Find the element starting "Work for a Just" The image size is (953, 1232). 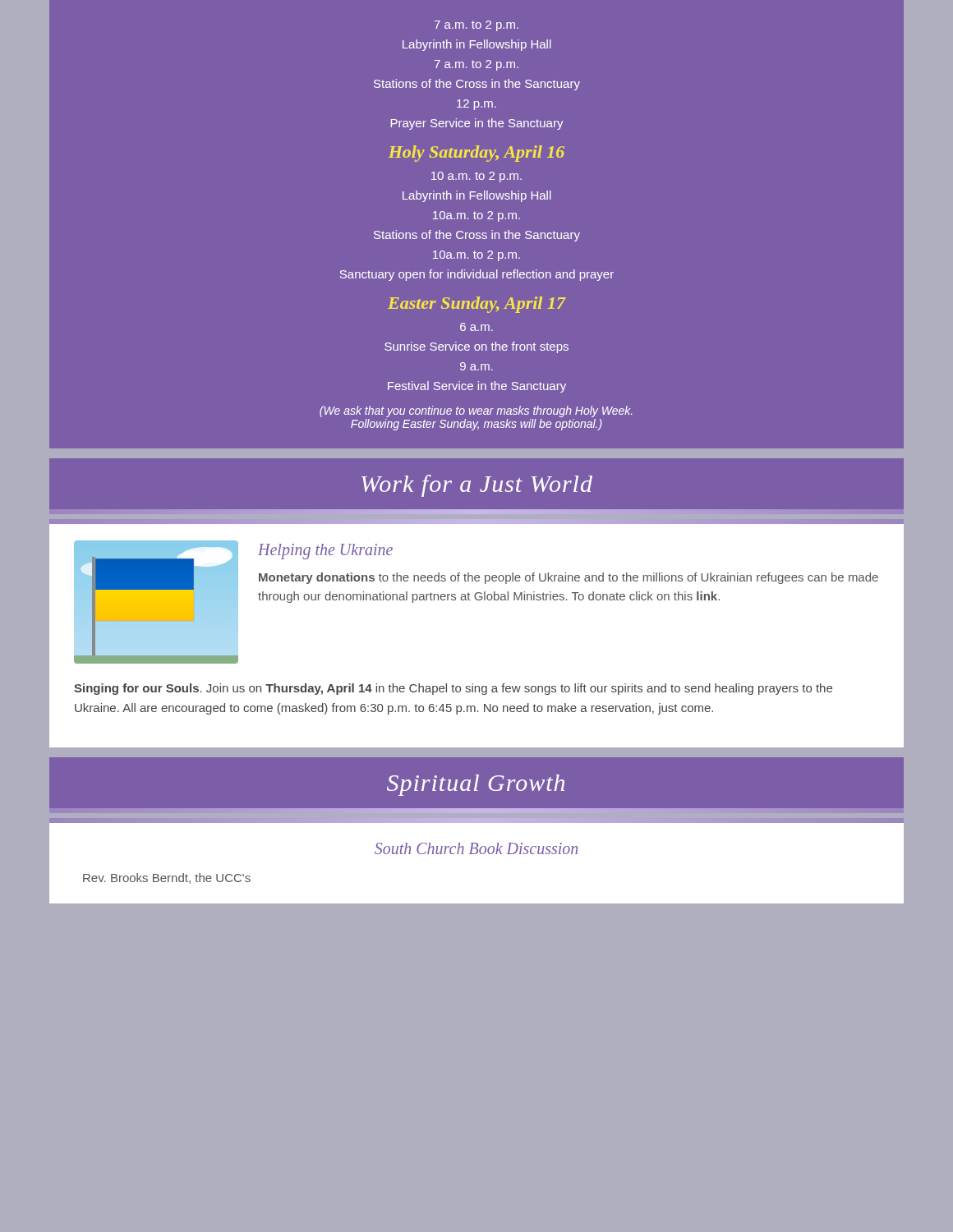click(x=476, y=483)
